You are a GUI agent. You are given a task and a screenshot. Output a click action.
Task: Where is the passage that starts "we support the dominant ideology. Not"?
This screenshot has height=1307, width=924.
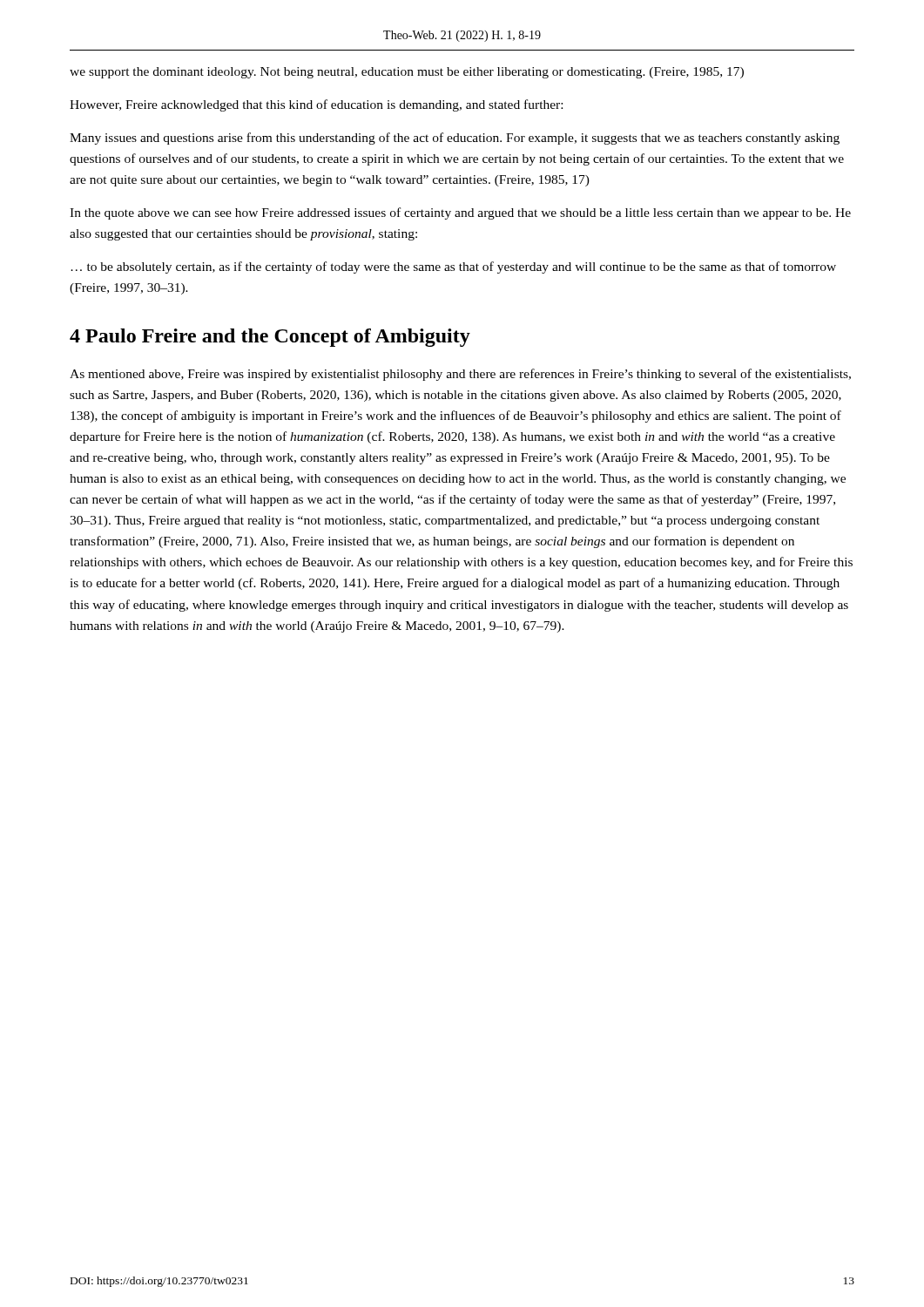407,71
